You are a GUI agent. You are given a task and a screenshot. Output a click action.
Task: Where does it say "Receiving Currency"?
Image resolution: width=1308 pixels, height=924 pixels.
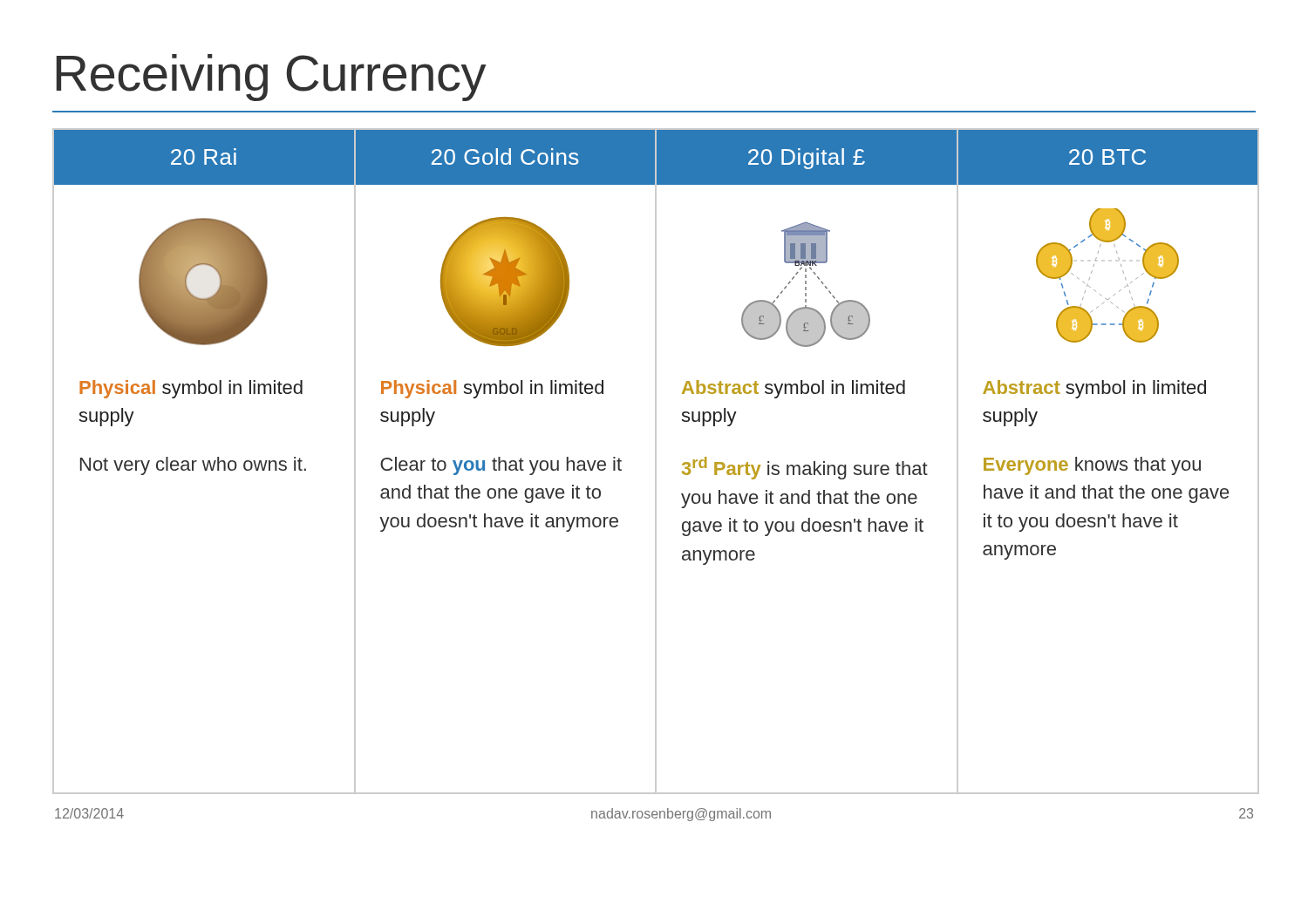[x=269, y=68]
